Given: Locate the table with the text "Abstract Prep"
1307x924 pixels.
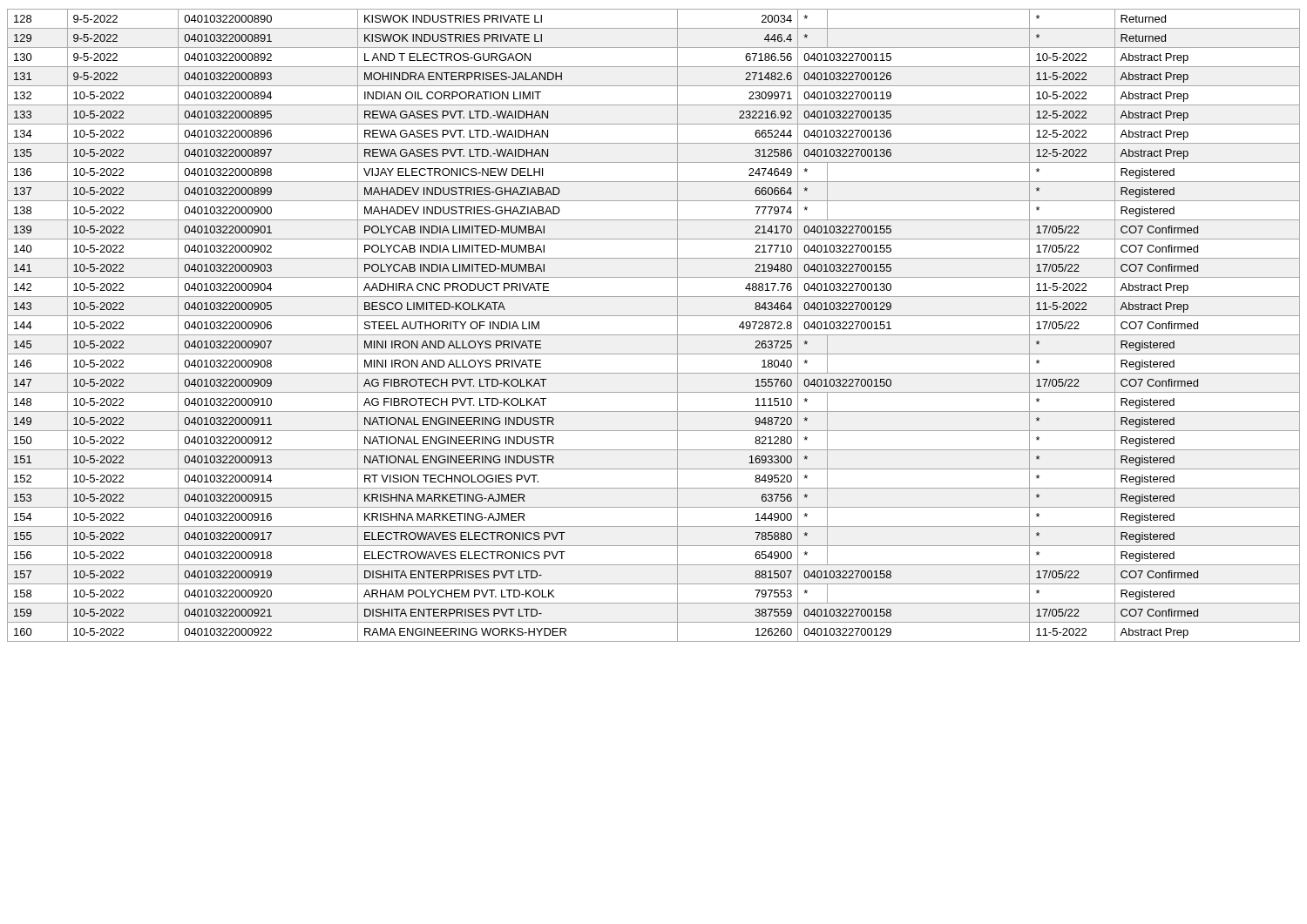Looking at the screenshot, I should (x=654, y=325).
